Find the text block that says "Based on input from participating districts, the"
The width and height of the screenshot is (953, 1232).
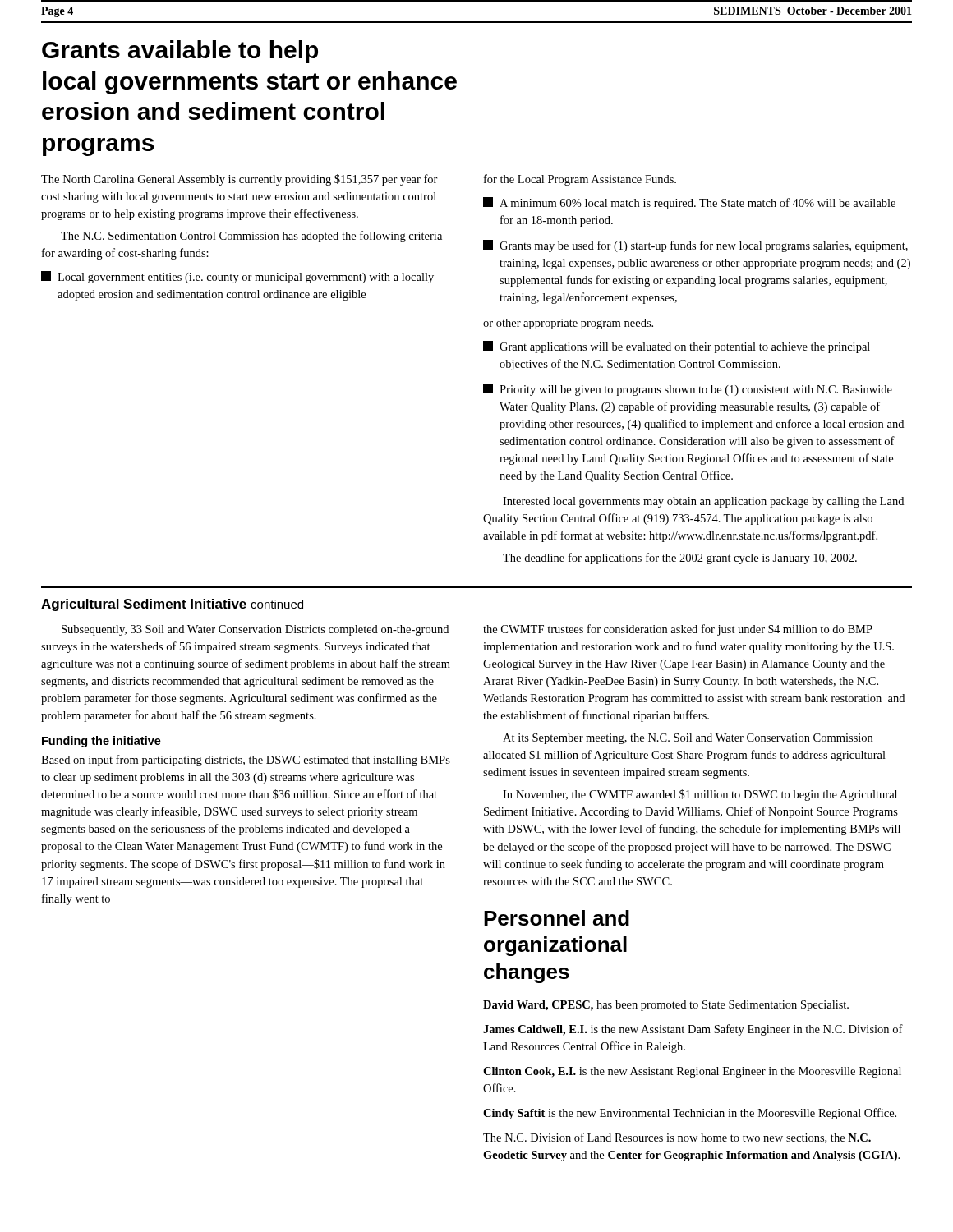pos(246,830)
